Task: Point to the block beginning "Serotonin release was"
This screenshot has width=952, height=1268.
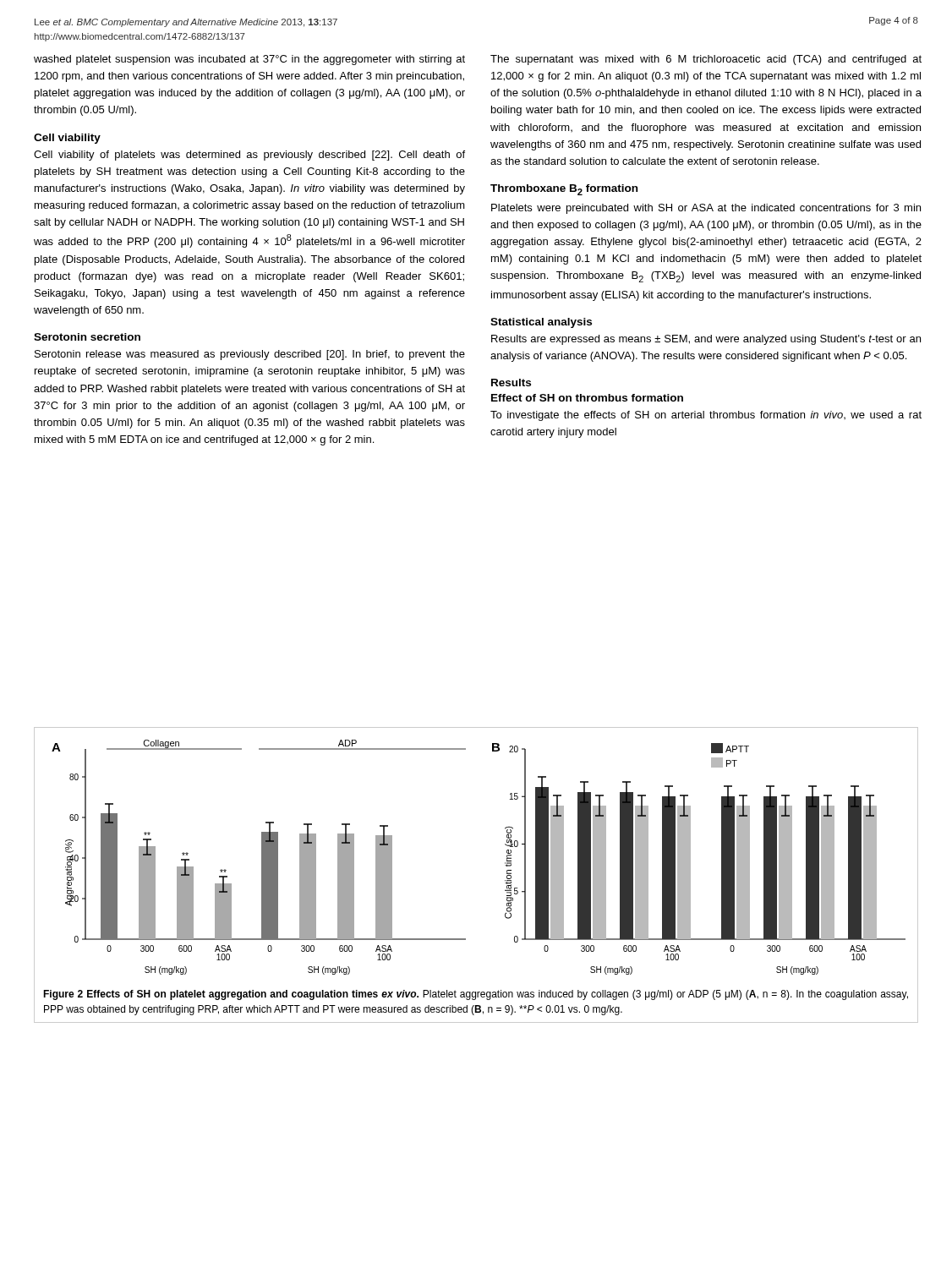Action: tap(249, 397)
